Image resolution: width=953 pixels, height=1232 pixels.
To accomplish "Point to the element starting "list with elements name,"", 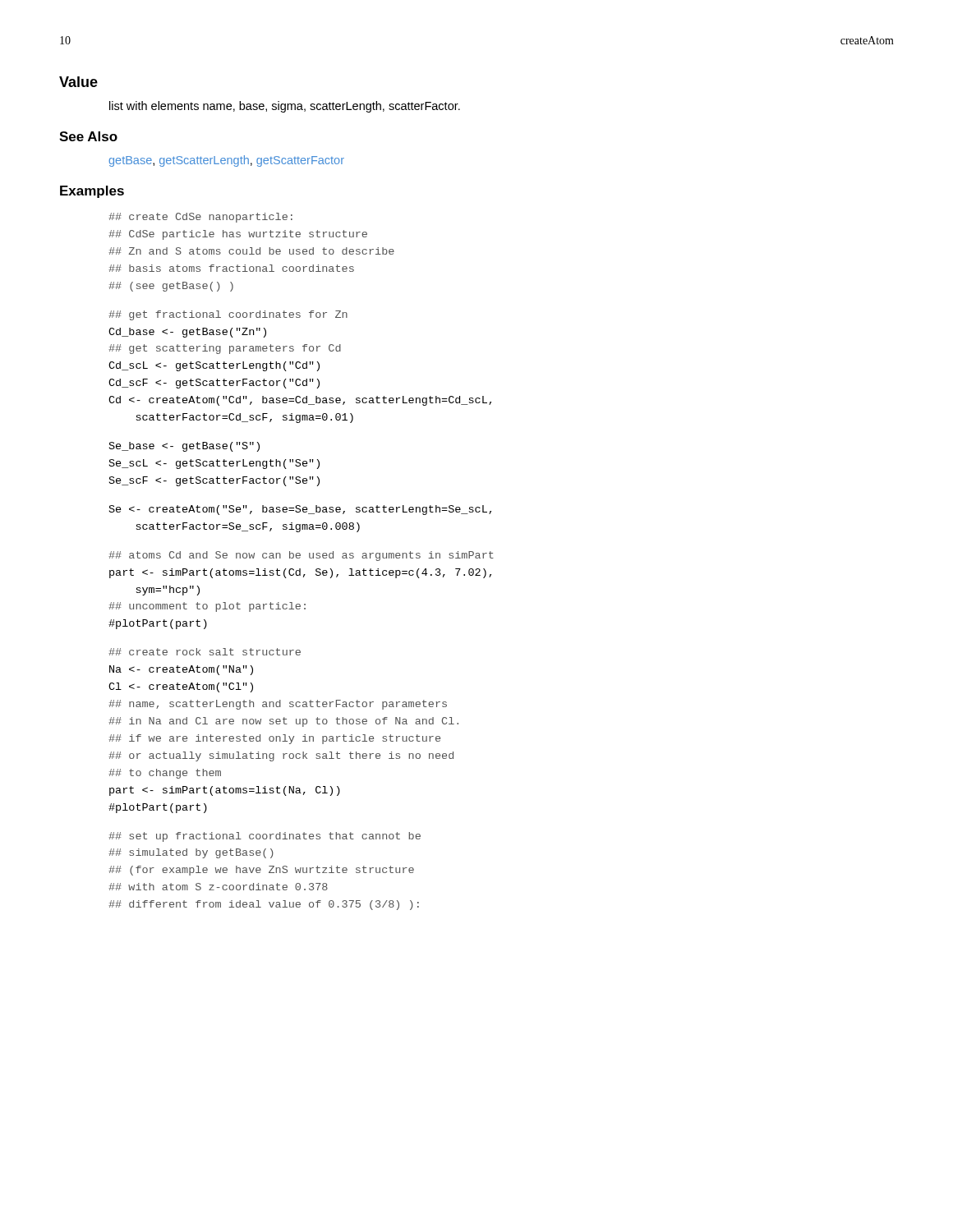I will [285, 106].
